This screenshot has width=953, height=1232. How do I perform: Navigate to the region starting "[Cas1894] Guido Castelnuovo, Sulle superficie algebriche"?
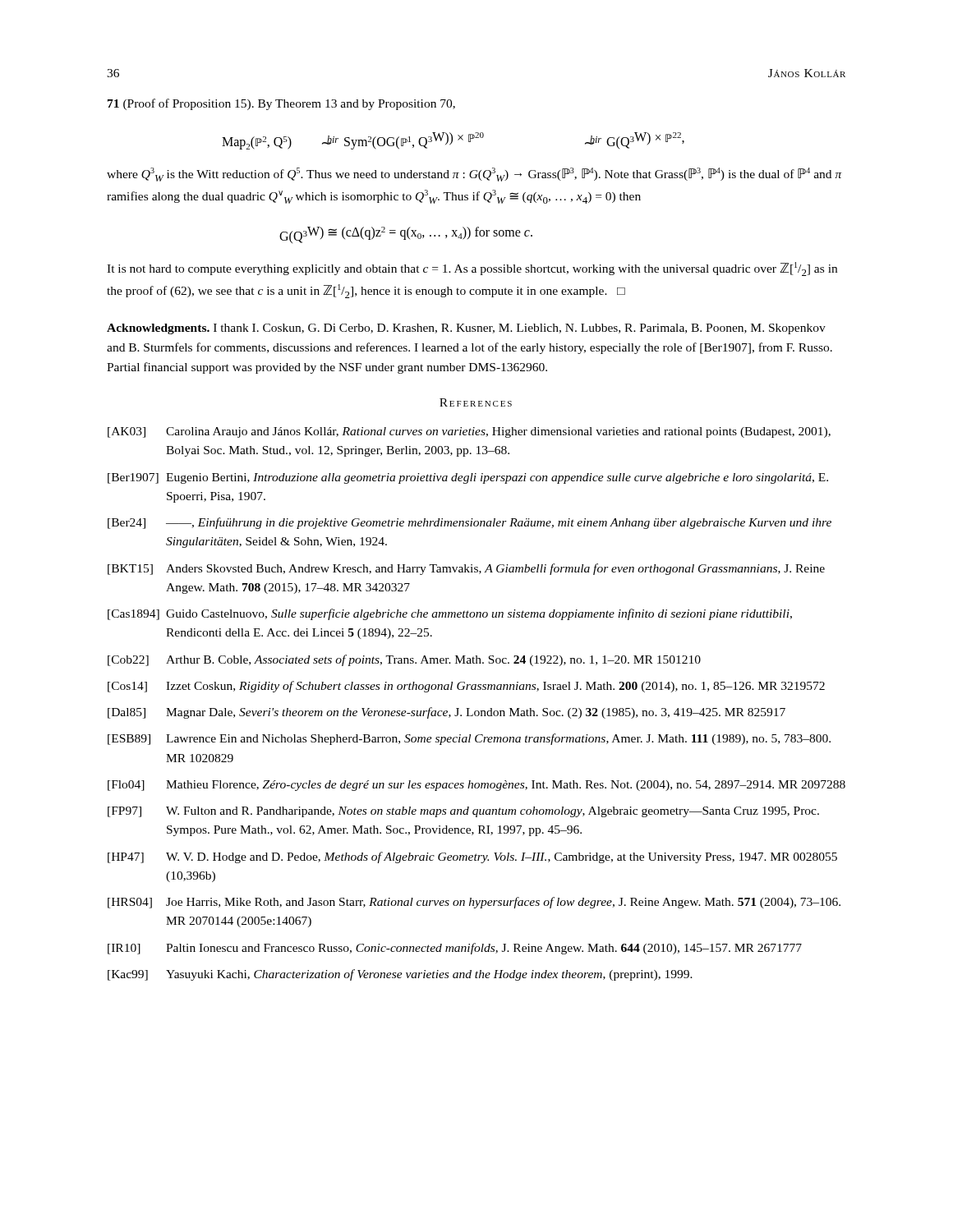(476, 623)
